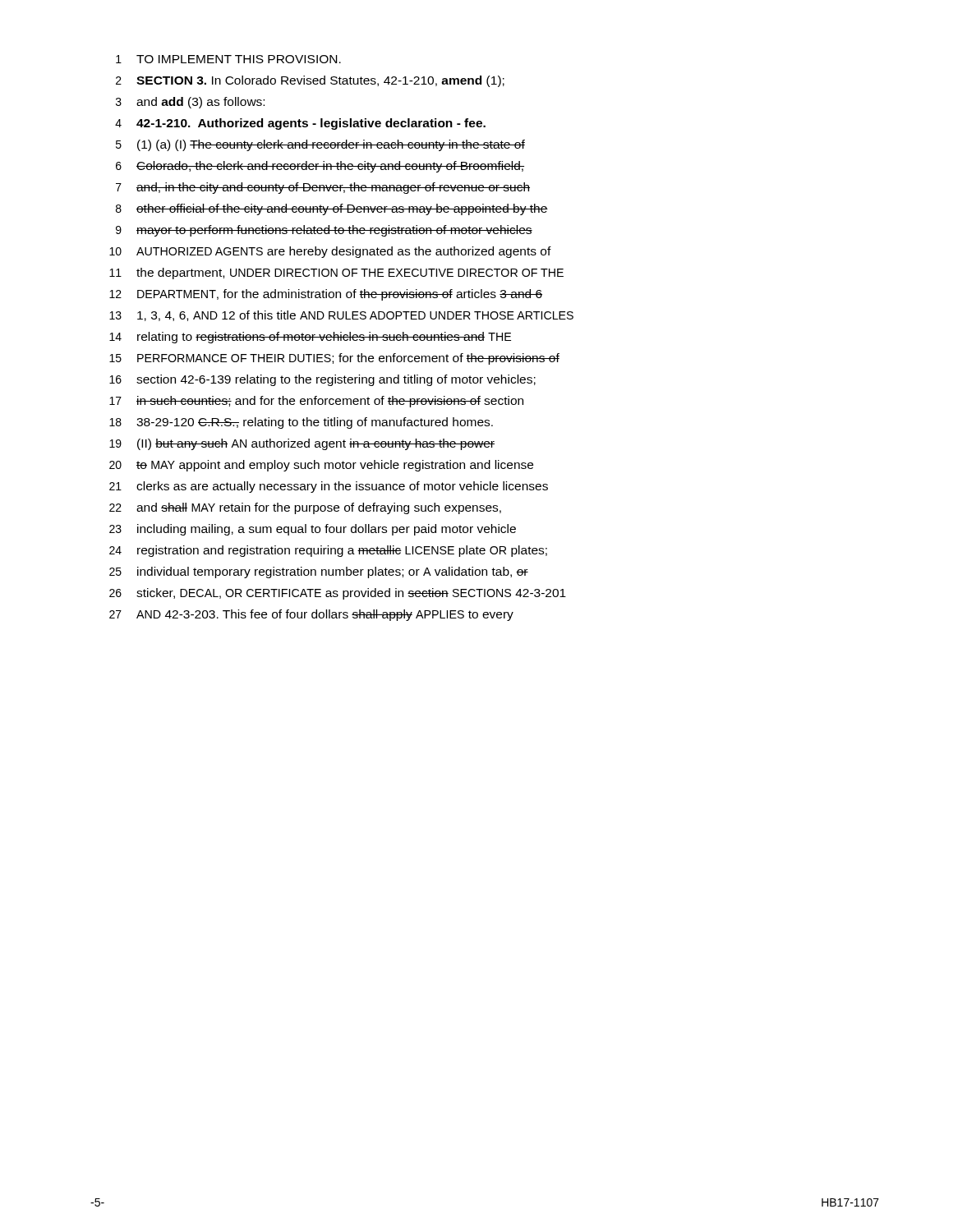Navigate to the passage starting "15 Performance Of Their"
The height and width of the screenshot is (1232, 953).
tap(485, 358)
